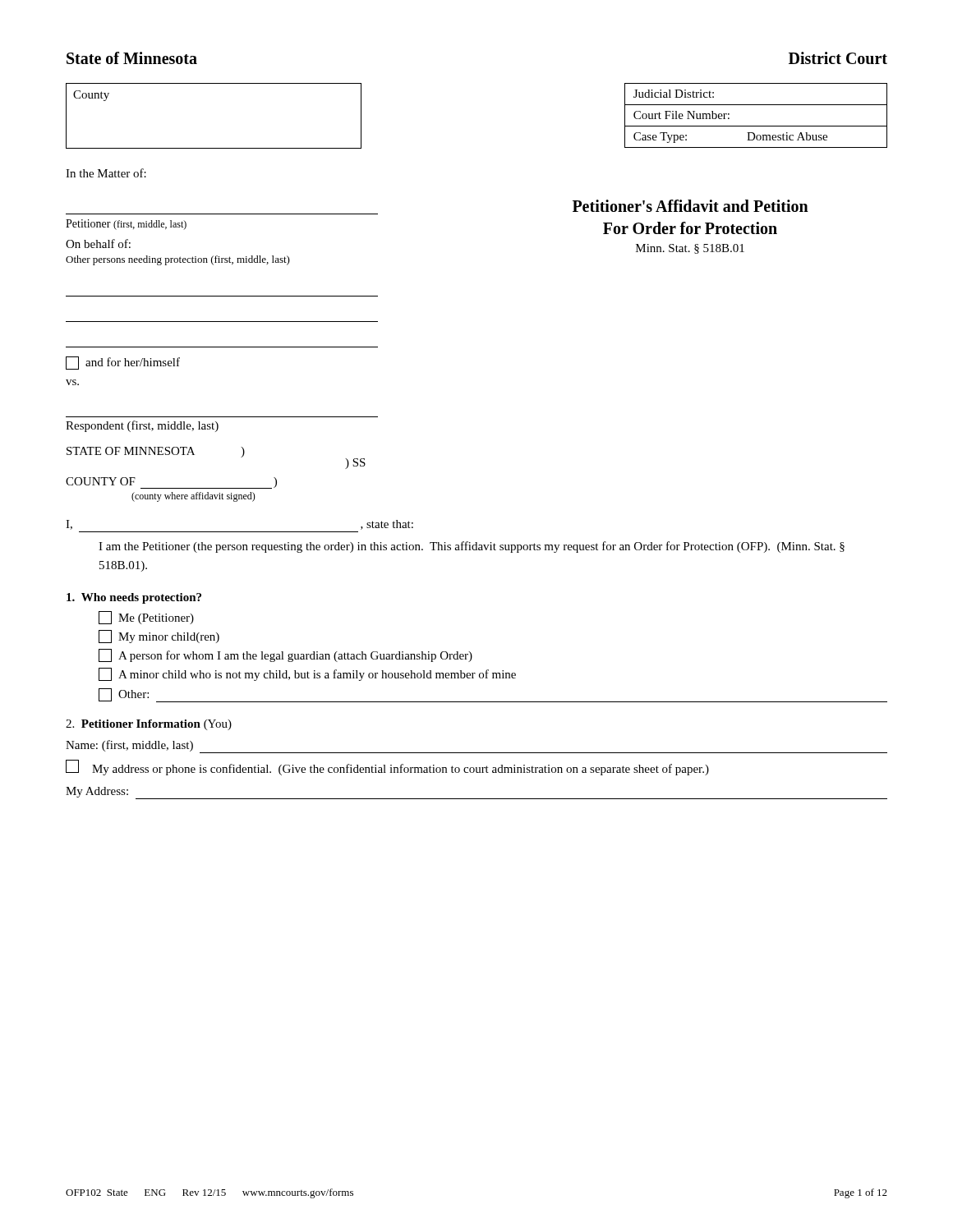Locate the block of text that opens with "STATE OF MINNESOTA ) )"
Viewport: 953px width, 1232px height.
pyautogui.click(x=131, y=455)
